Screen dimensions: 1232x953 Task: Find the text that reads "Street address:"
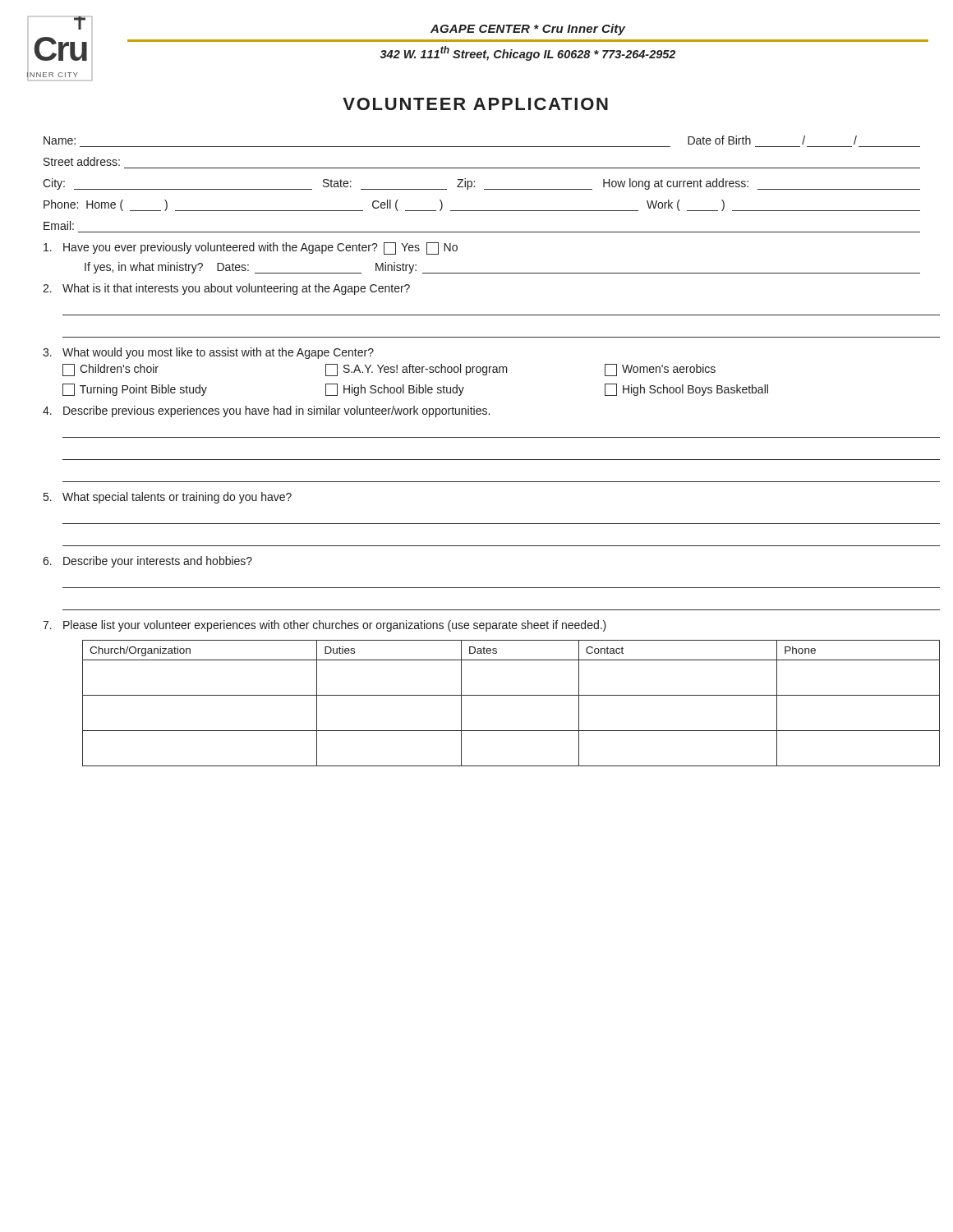tap(481, 161)
